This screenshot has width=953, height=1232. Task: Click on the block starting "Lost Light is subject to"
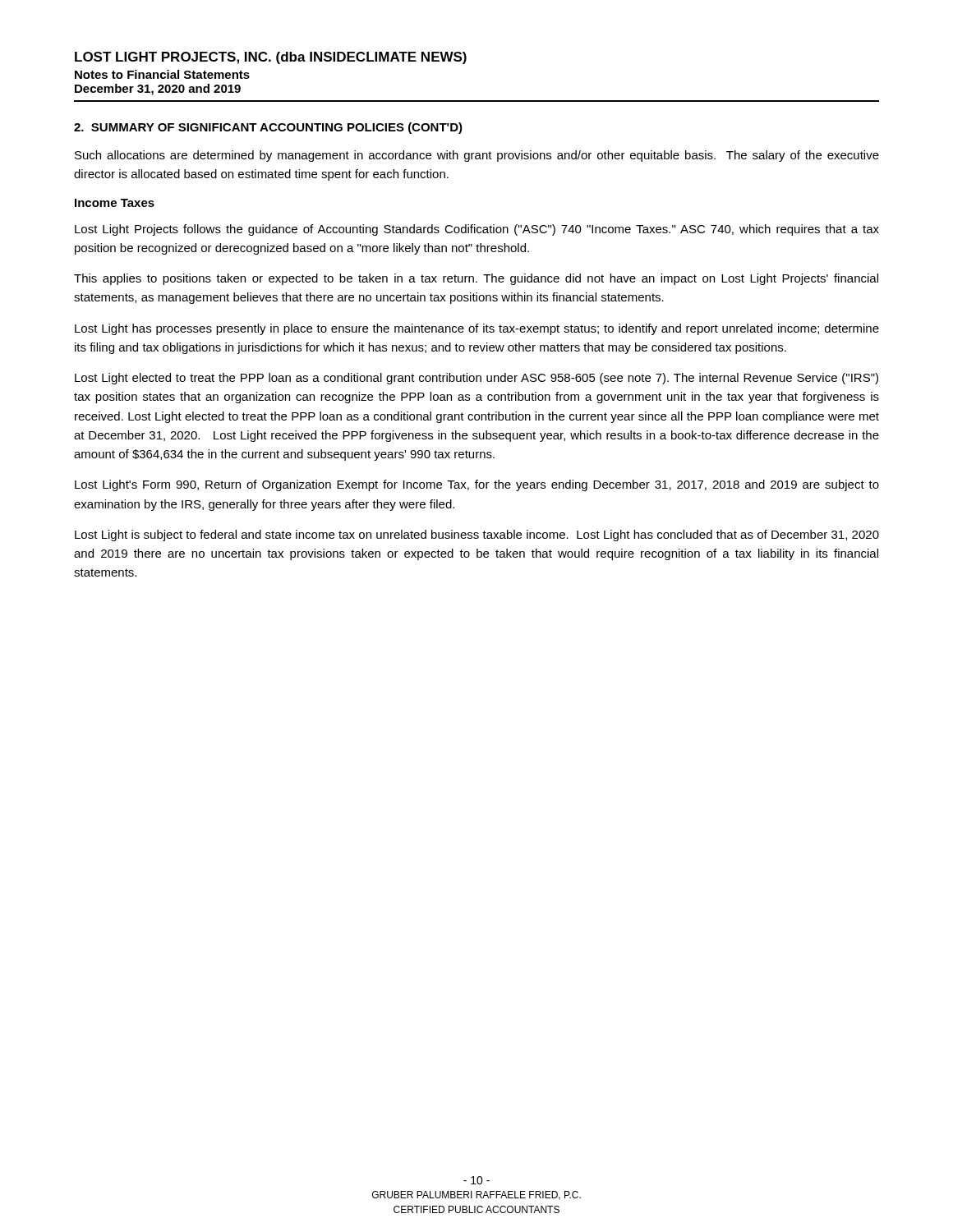(x=476, y=553)
